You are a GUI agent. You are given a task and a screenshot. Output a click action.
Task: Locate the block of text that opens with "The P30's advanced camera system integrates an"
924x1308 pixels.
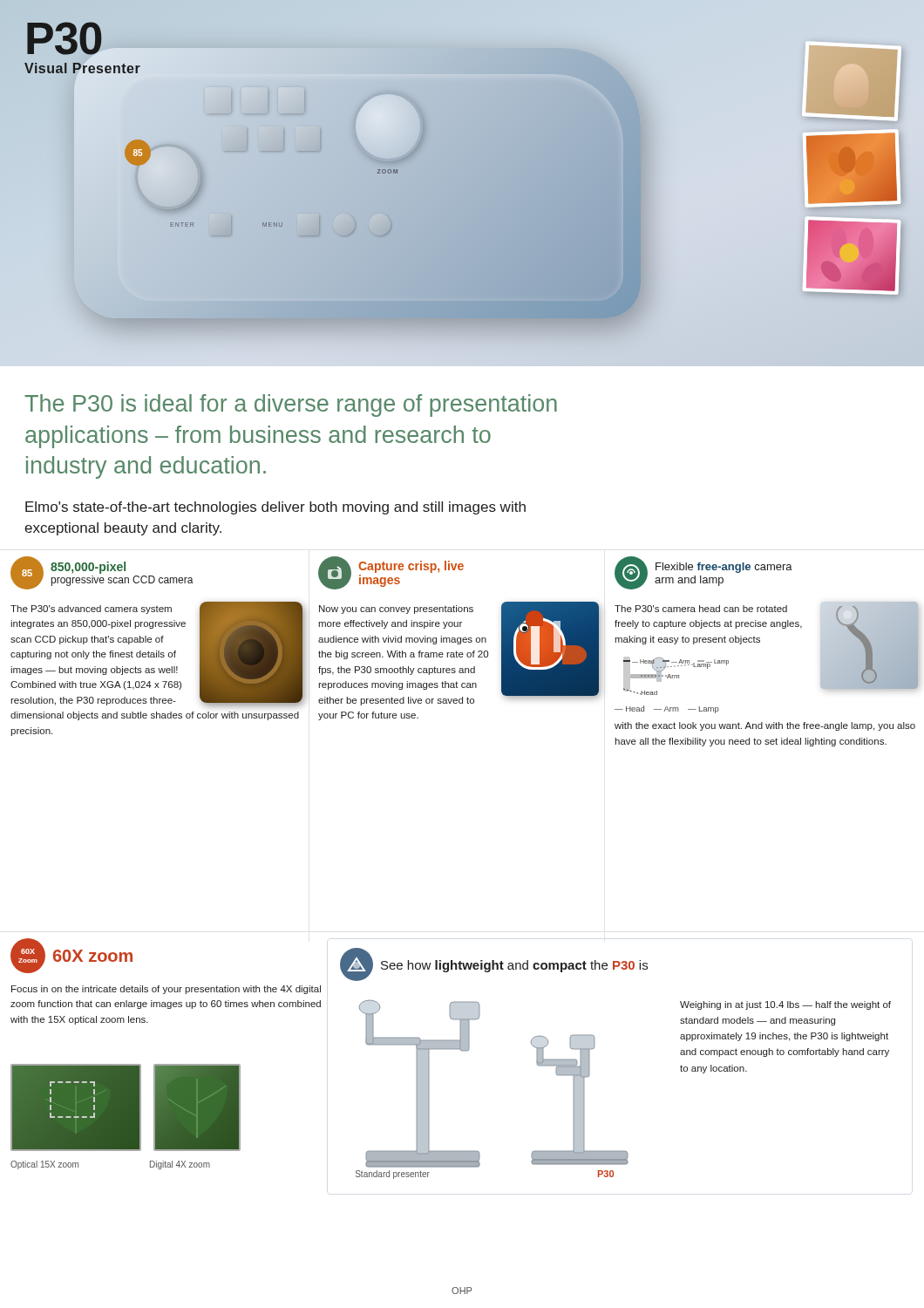[156, 669]
